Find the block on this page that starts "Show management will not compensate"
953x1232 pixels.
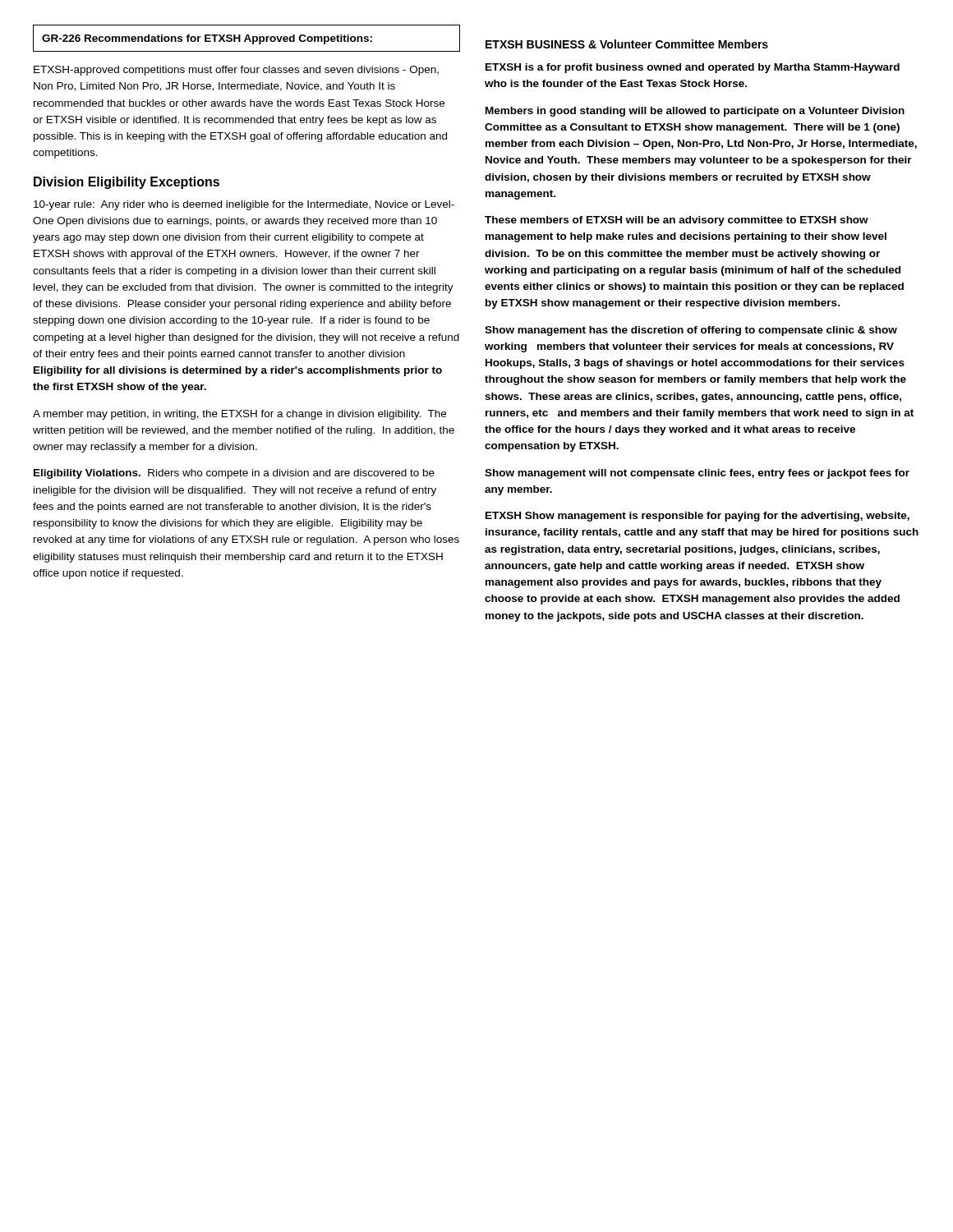click(697, 481)
